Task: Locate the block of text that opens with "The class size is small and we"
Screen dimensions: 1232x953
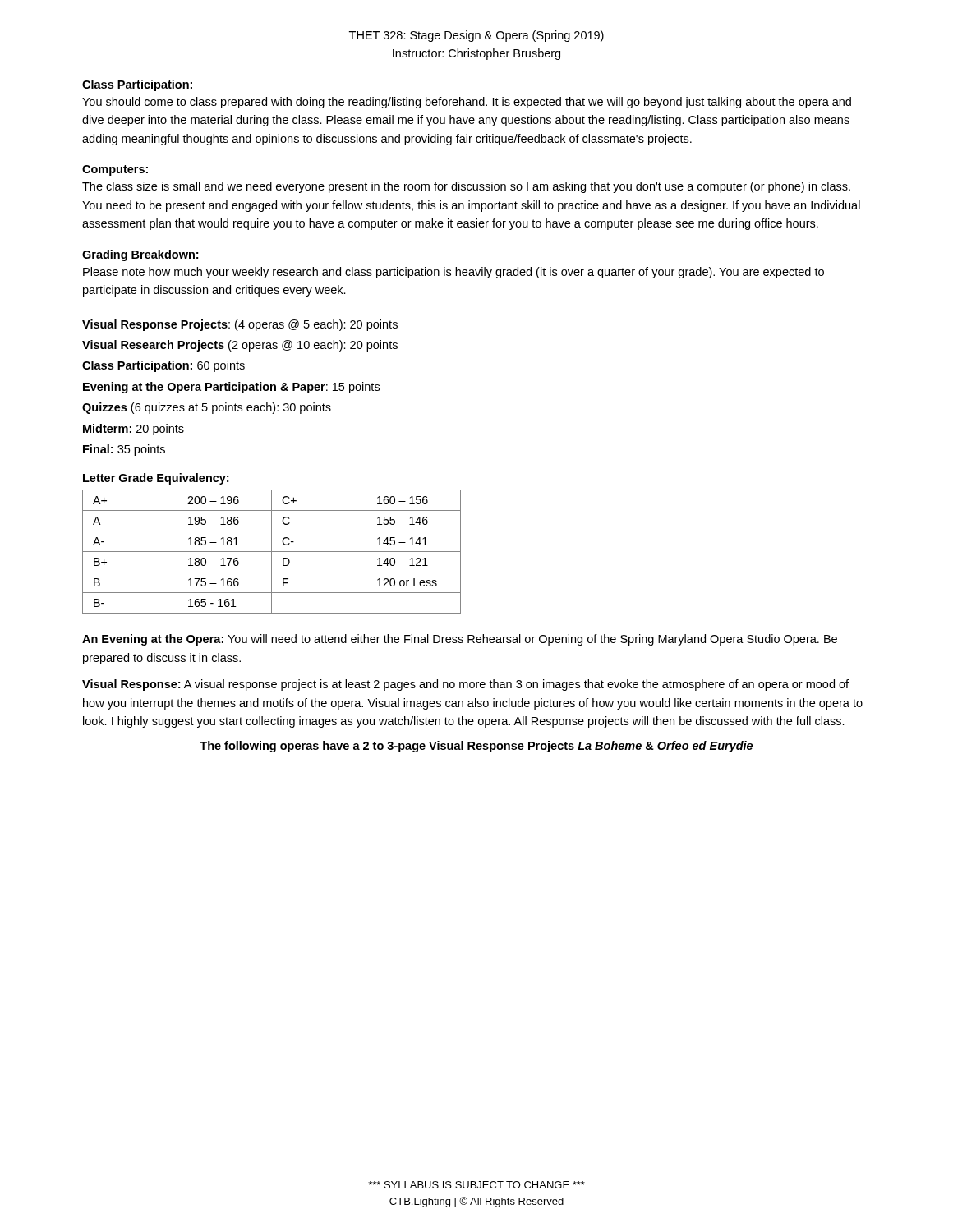Action: [x=471, y=205]
